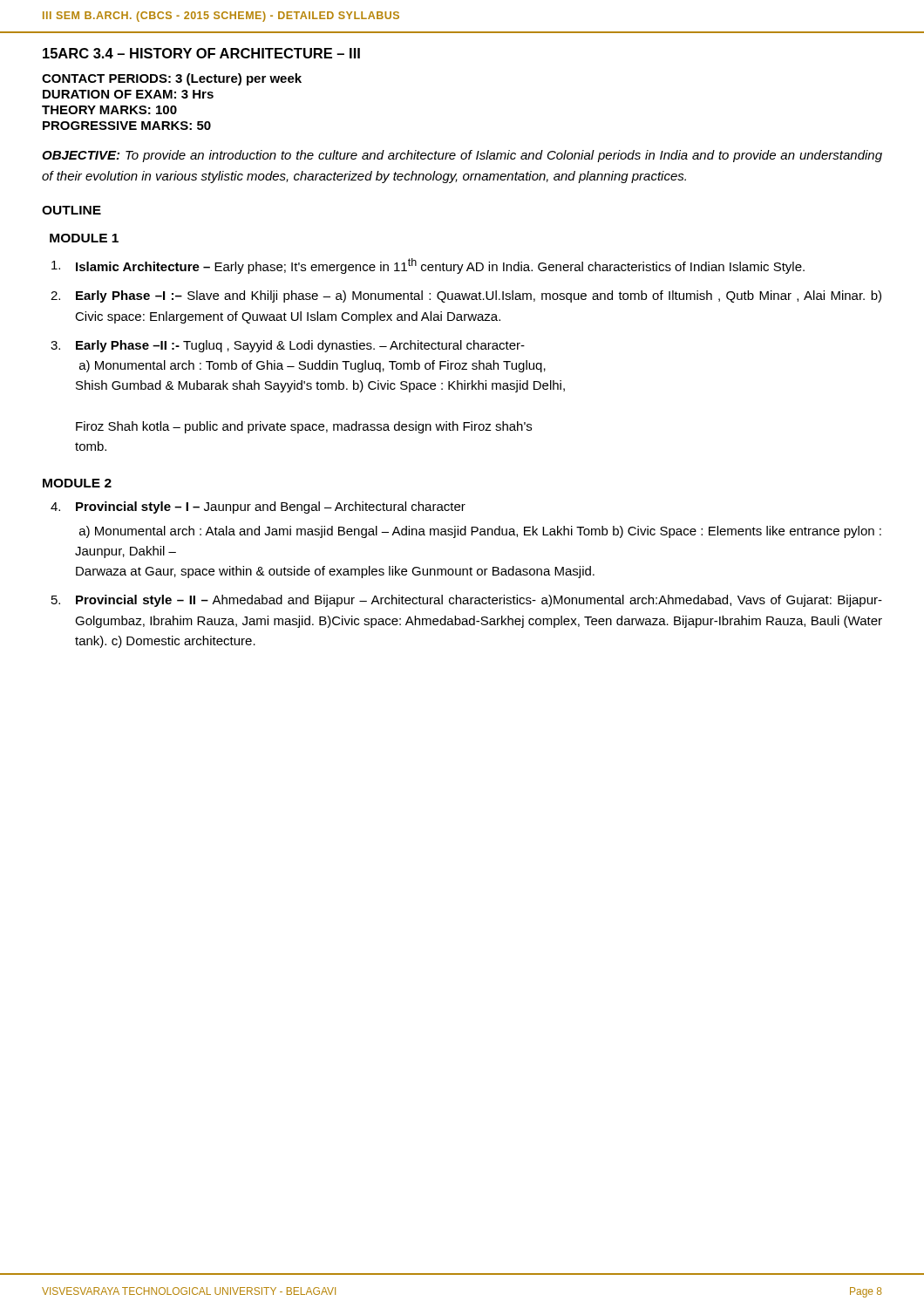Click on the list item containing "5. Provincial style"
This screenshot has height=1308, width=924.
(466, 620)
